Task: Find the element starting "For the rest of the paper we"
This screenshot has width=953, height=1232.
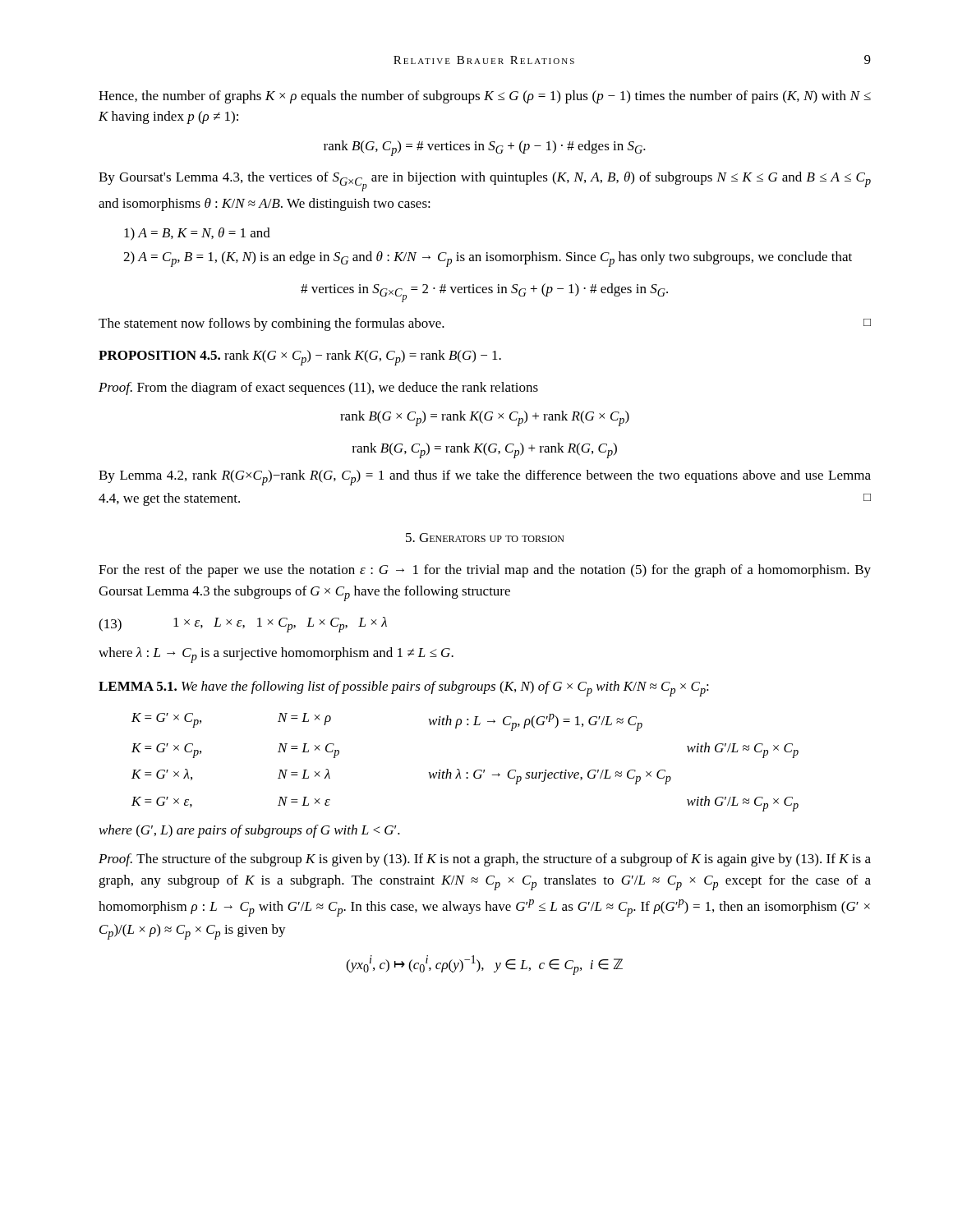Action: (x=485, y=582)
